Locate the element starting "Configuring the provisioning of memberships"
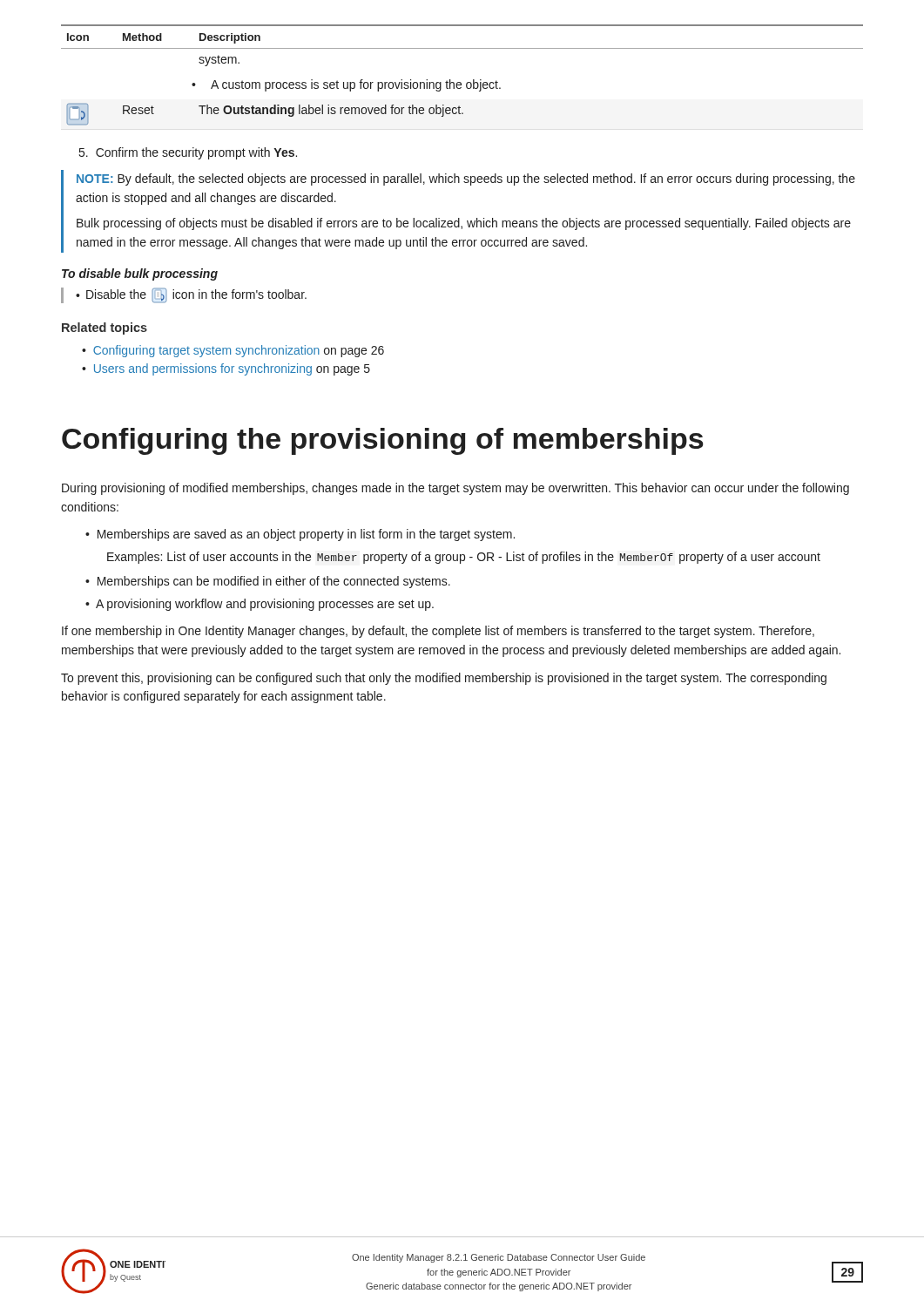Screen dimensions: 1307x924 [x=462, y=439]
